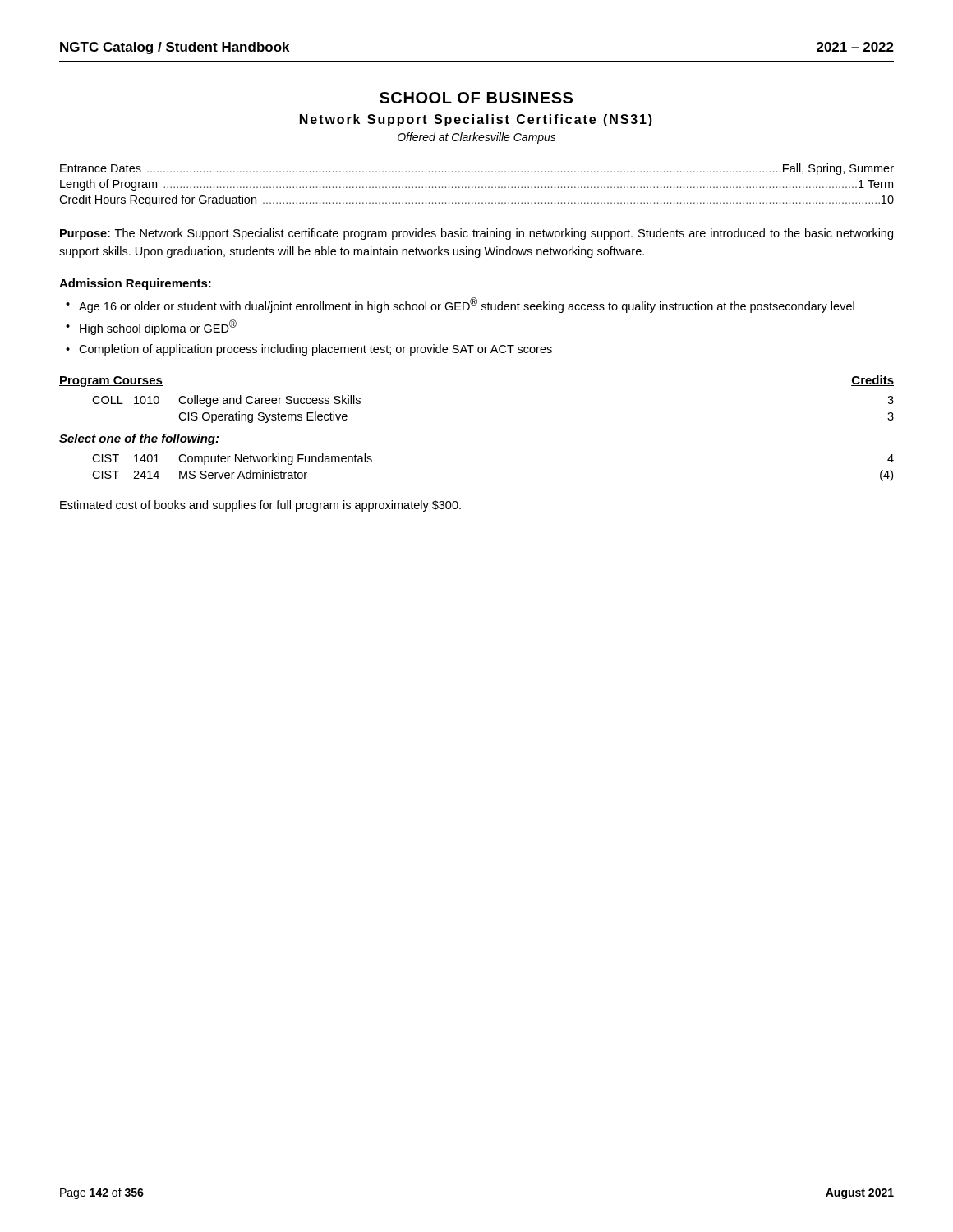Find the block on this page that starts "Completion of application process including placement"
Viewport: 953px width, 1232px height.
tap(316, 349)
